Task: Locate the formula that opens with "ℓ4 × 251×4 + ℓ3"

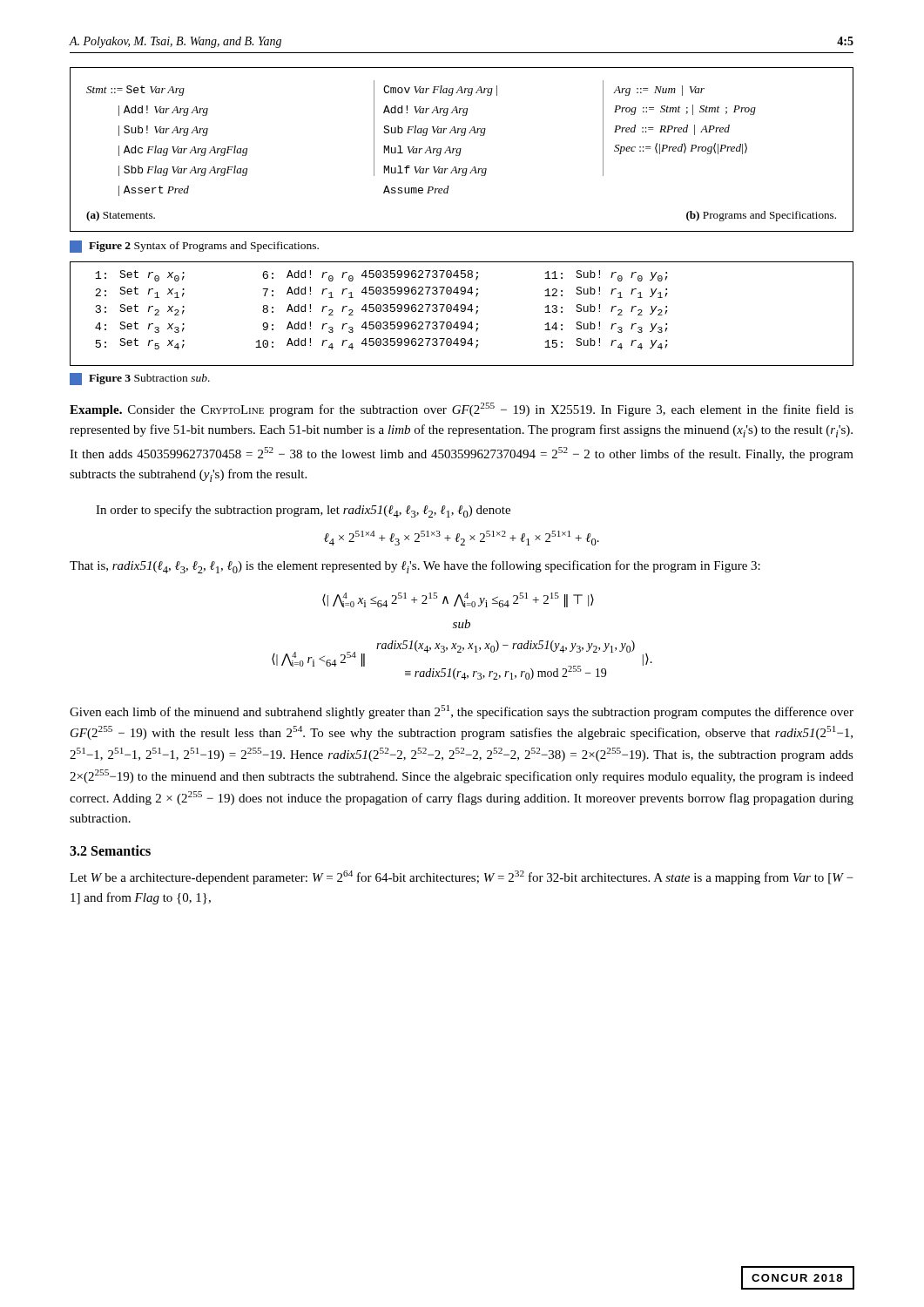Action: [462, 538]
